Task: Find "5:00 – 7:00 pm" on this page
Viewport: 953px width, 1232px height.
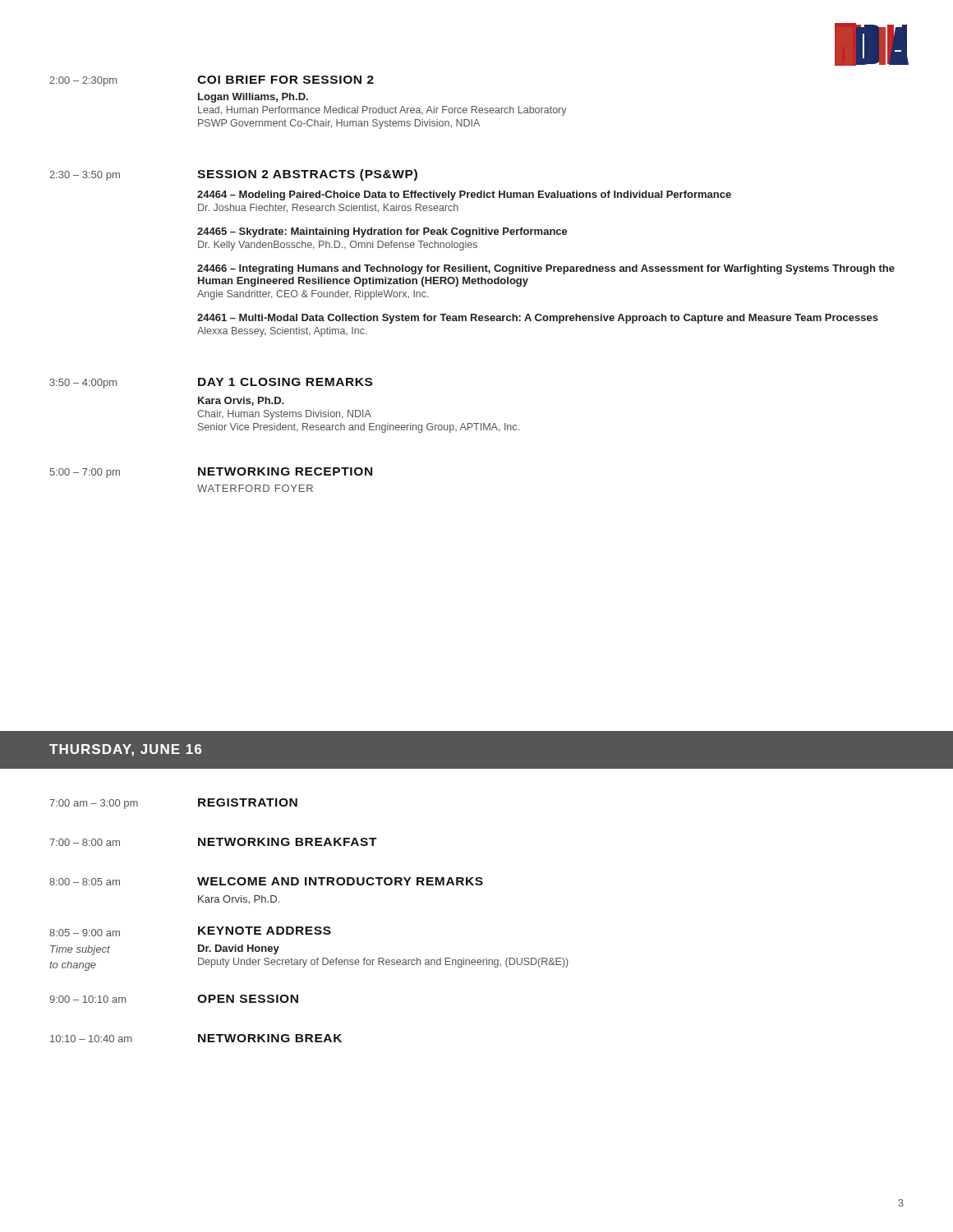Action: 85,472
